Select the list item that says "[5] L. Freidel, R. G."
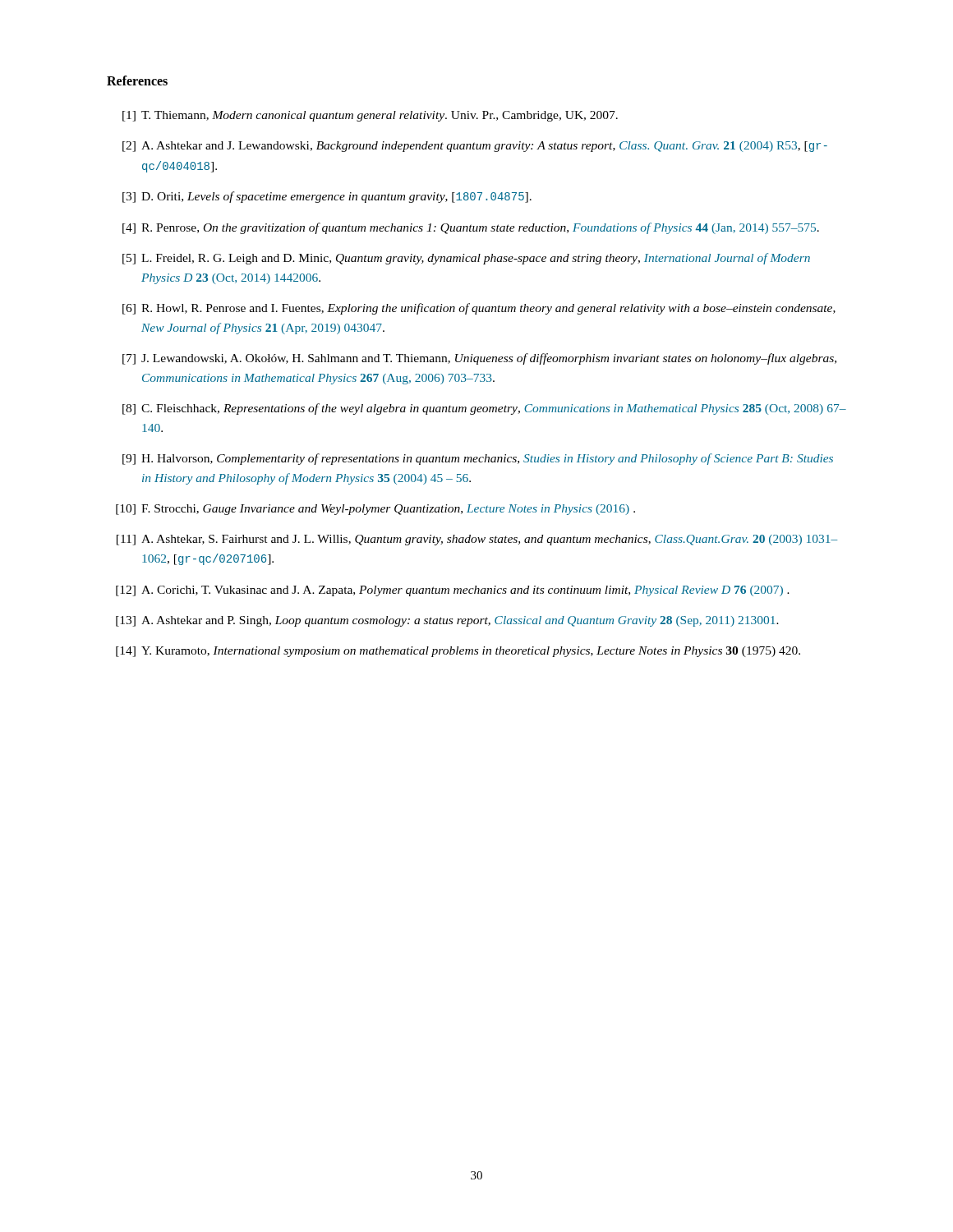 point(476,268)
